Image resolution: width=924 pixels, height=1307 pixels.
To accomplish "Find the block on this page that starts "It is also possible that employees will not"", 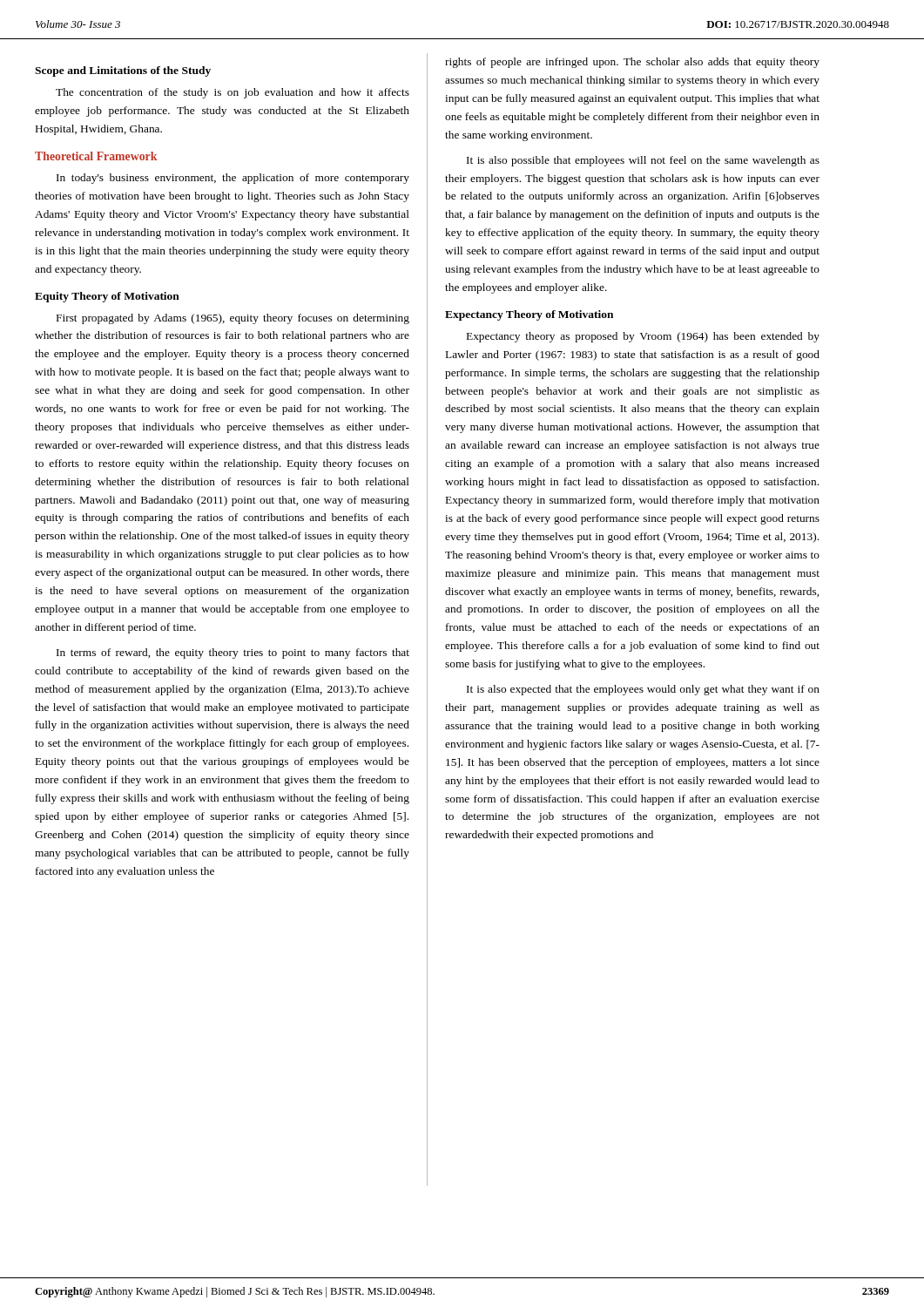I will [632, 224].
